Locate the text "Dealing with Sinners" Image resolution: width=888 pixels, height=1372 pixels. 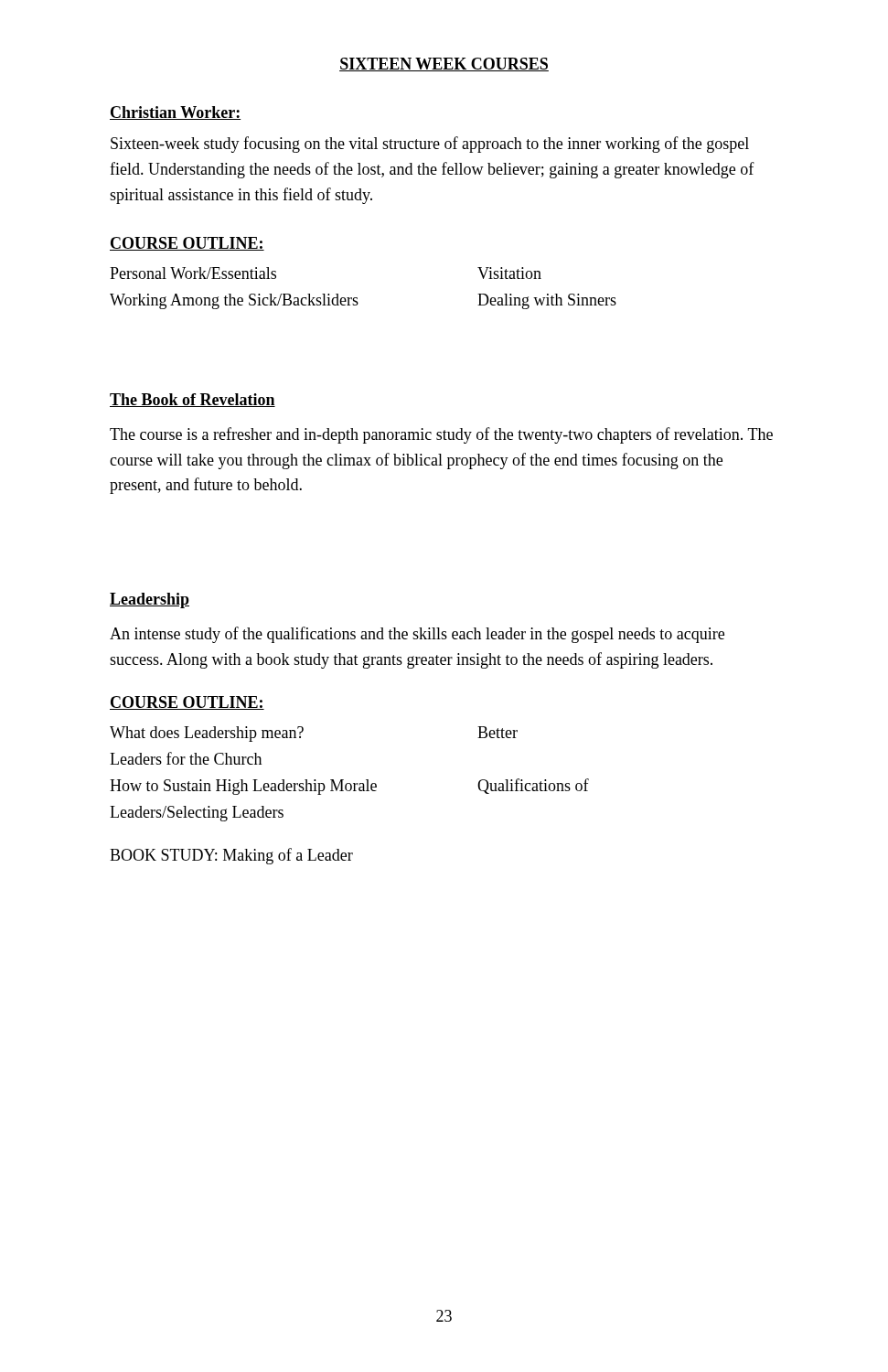pyautogui.click(x=547, y=300)
